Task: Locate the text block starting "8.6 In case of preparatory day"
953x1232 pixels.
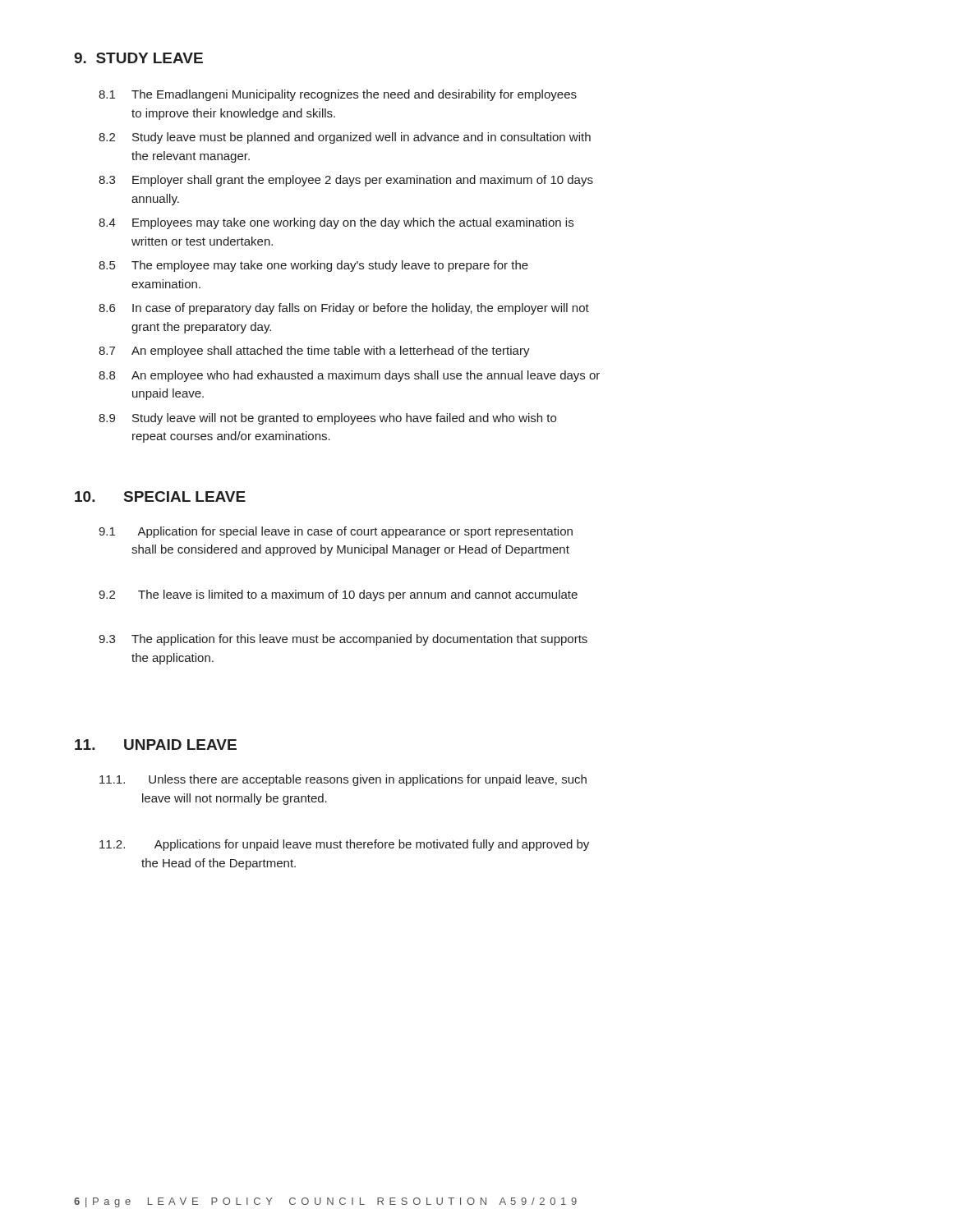Action: pyautogui.click(x=489, y=317)
